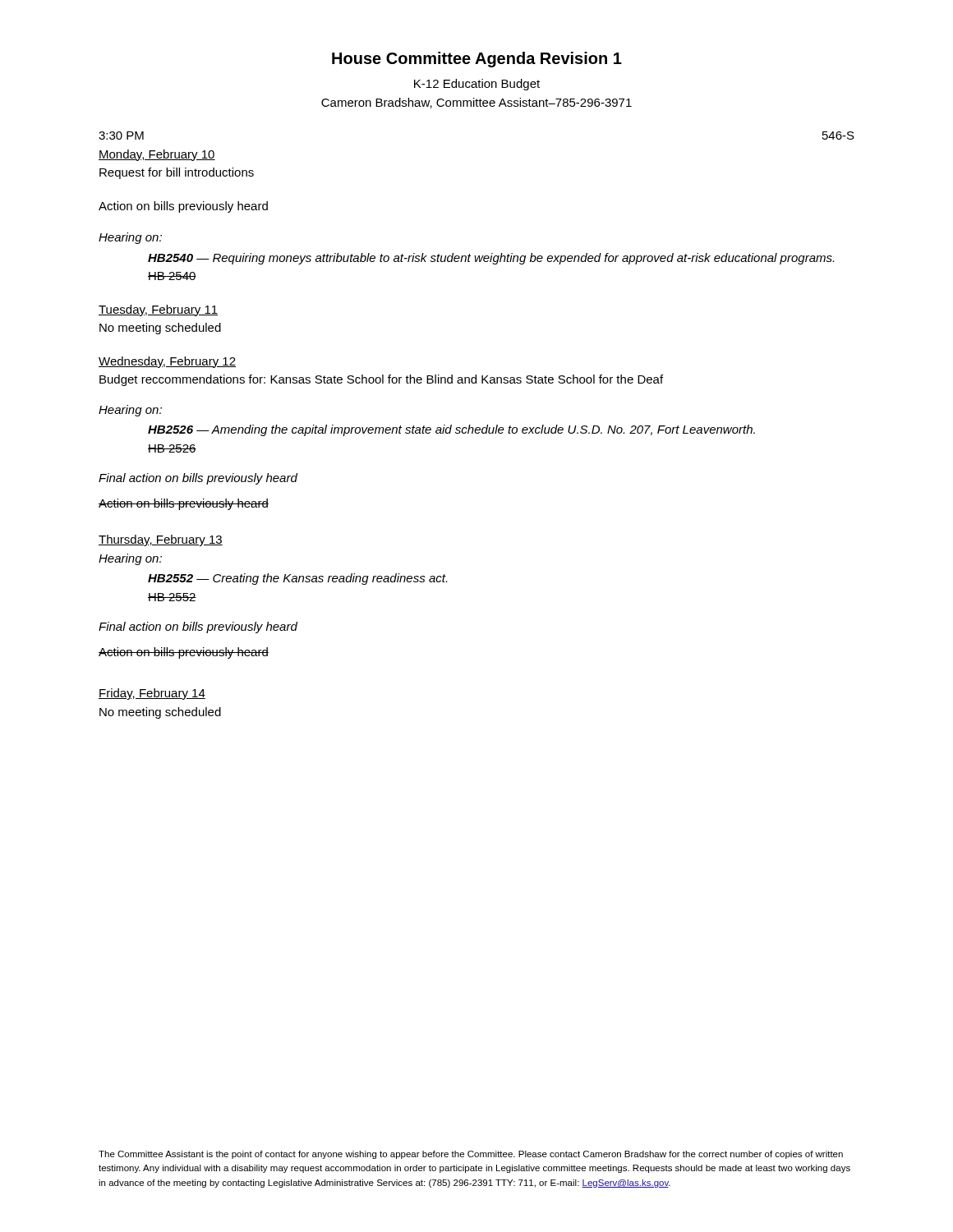This screenshot has width=953, height=1232.
Task: Click where it says "Friday, February 14 No meeting scheduled"
Action: pyautogui.click(x=160, y=702)
